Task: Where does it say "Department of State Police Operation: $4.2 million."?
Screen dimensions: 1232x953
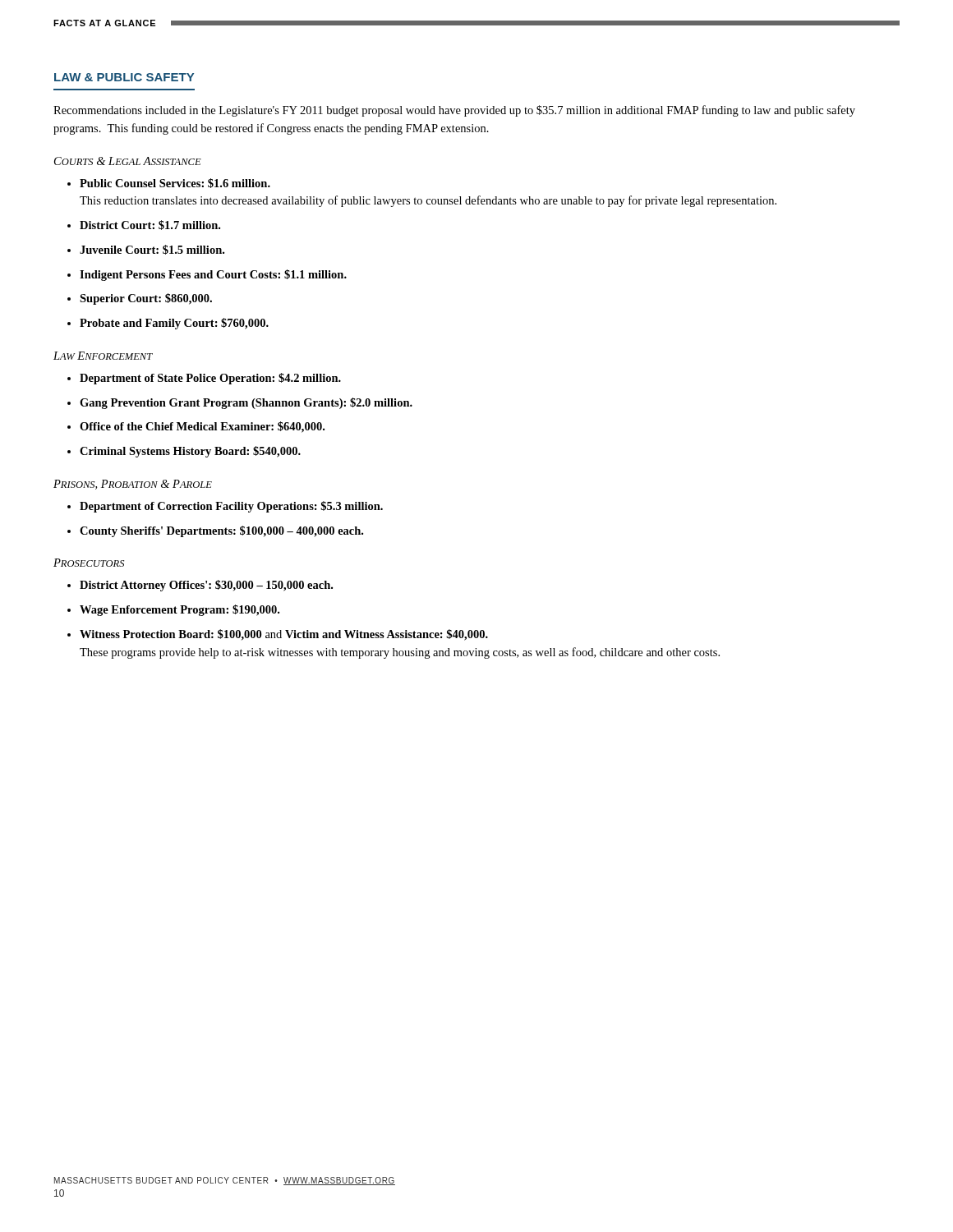Action: [210, 378]
